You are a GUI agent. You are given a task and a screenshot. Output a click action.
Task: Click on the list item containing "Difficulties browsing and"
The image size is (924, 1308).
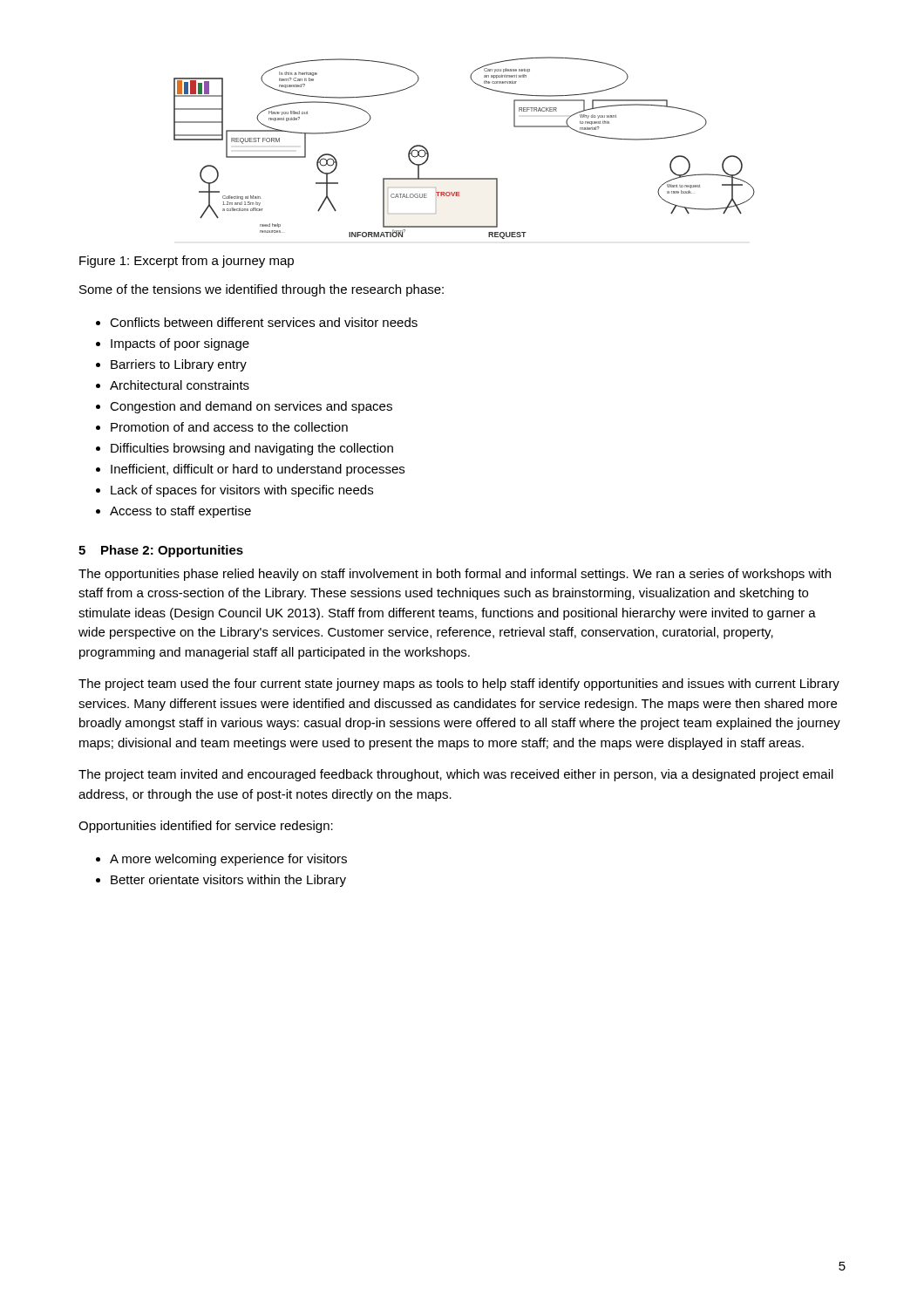[252, 447]
